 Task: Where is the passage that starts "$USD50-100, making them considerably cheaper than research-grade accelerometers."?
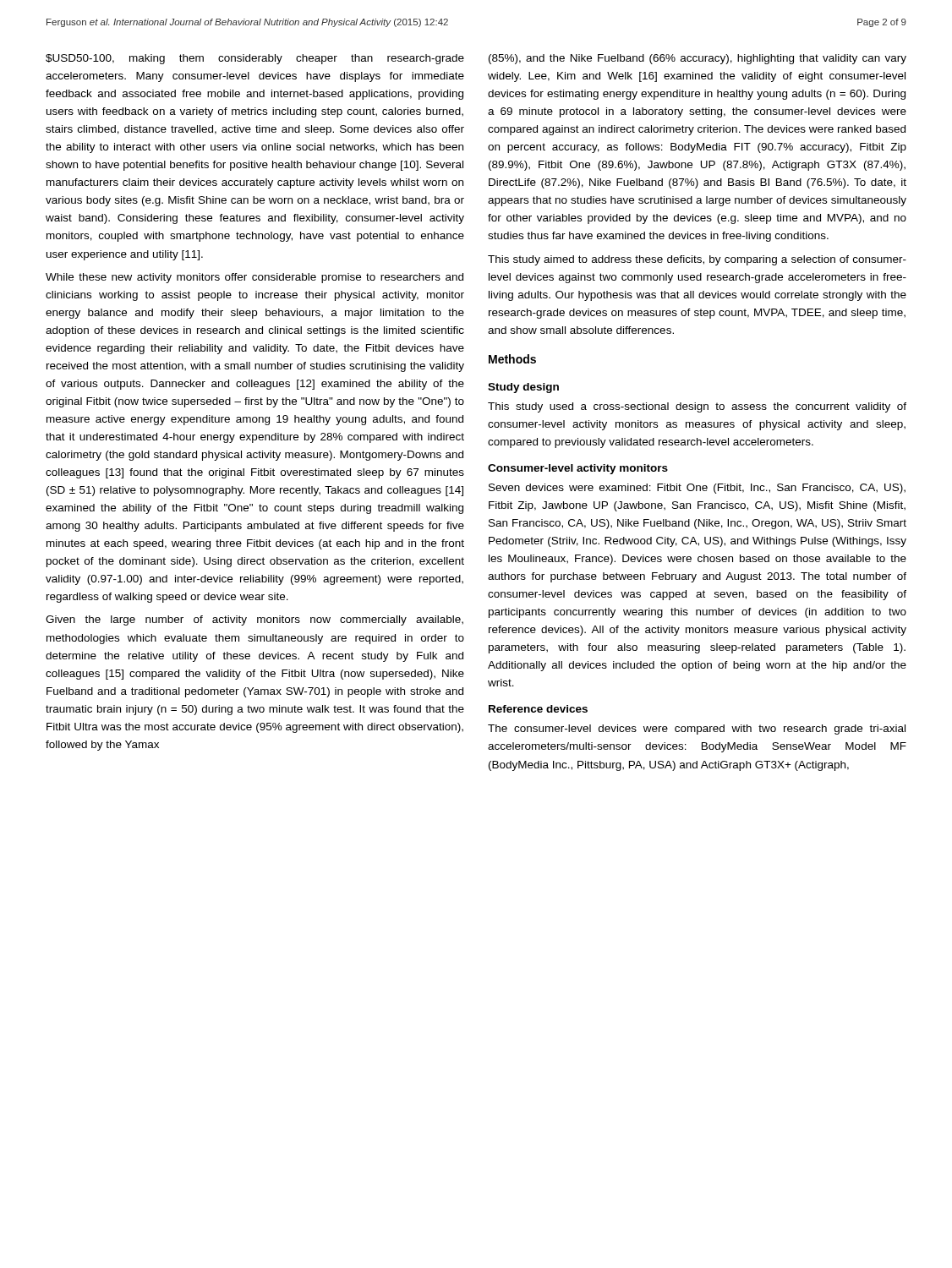(x=255, y=401)
